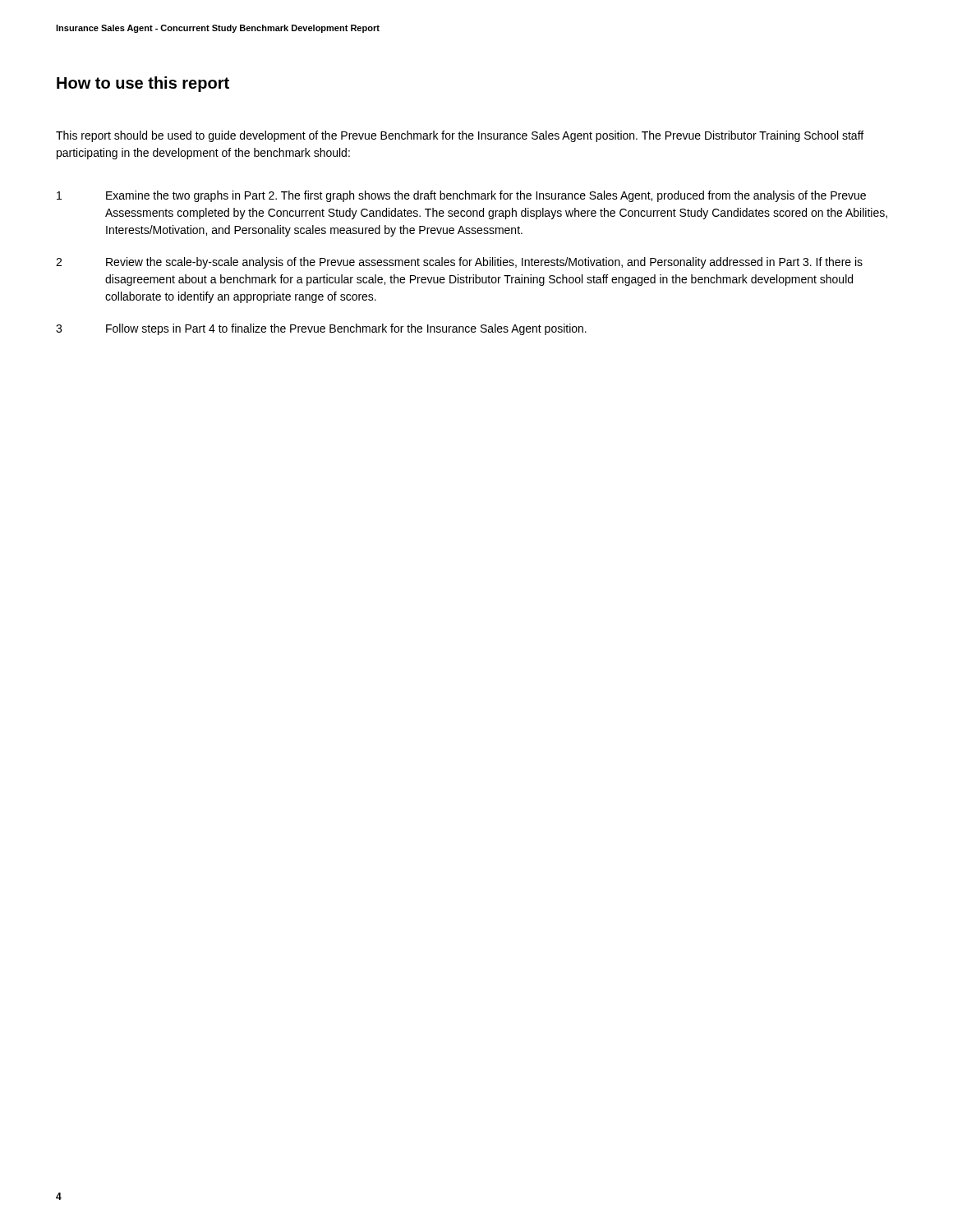The width and height of the screenshot is (953, 1232).
Task: Click where it says "How to use this report"
Action: 143,84
